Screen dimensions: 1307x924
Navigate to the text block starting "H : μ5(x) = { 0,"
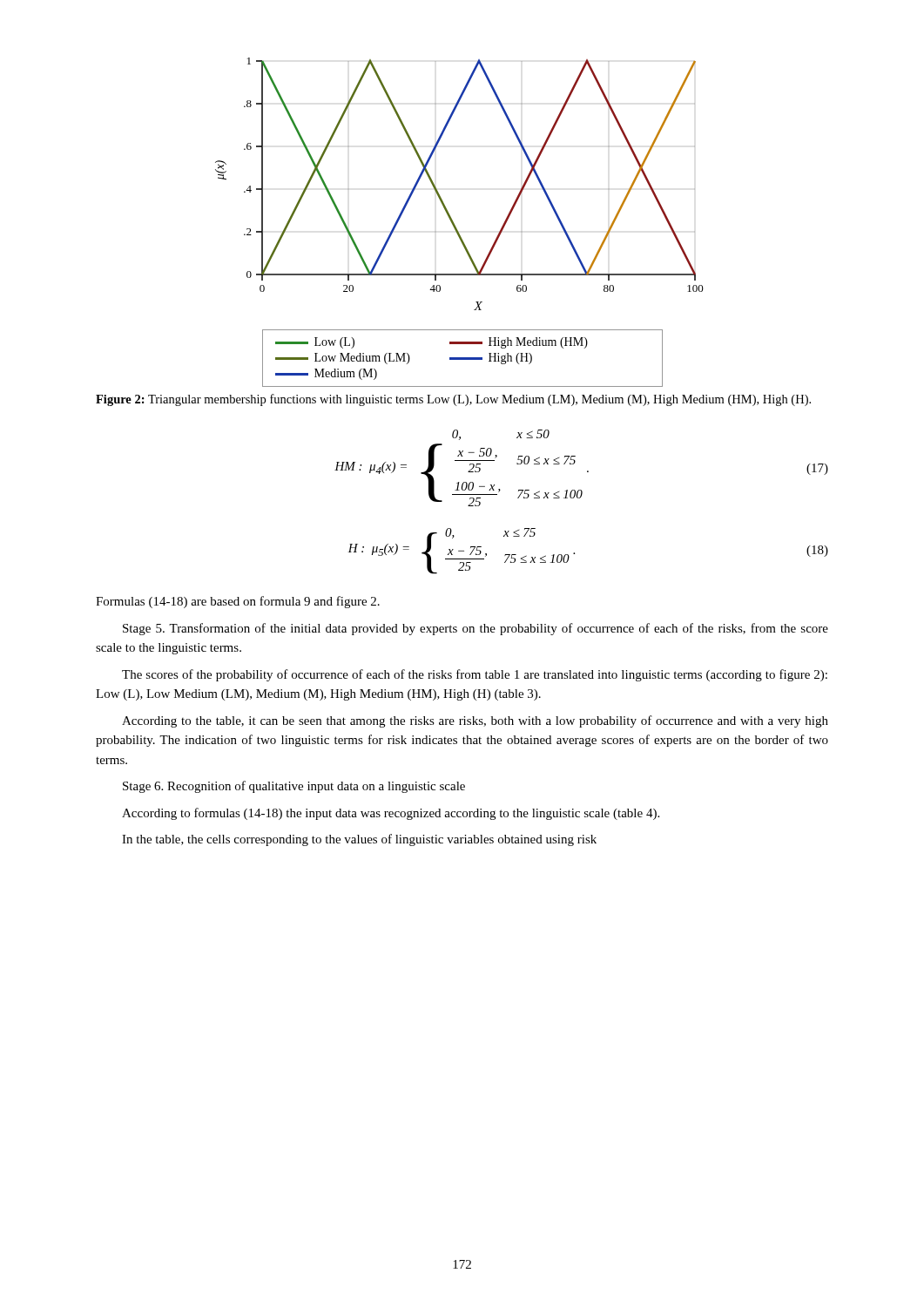point(588,550)
